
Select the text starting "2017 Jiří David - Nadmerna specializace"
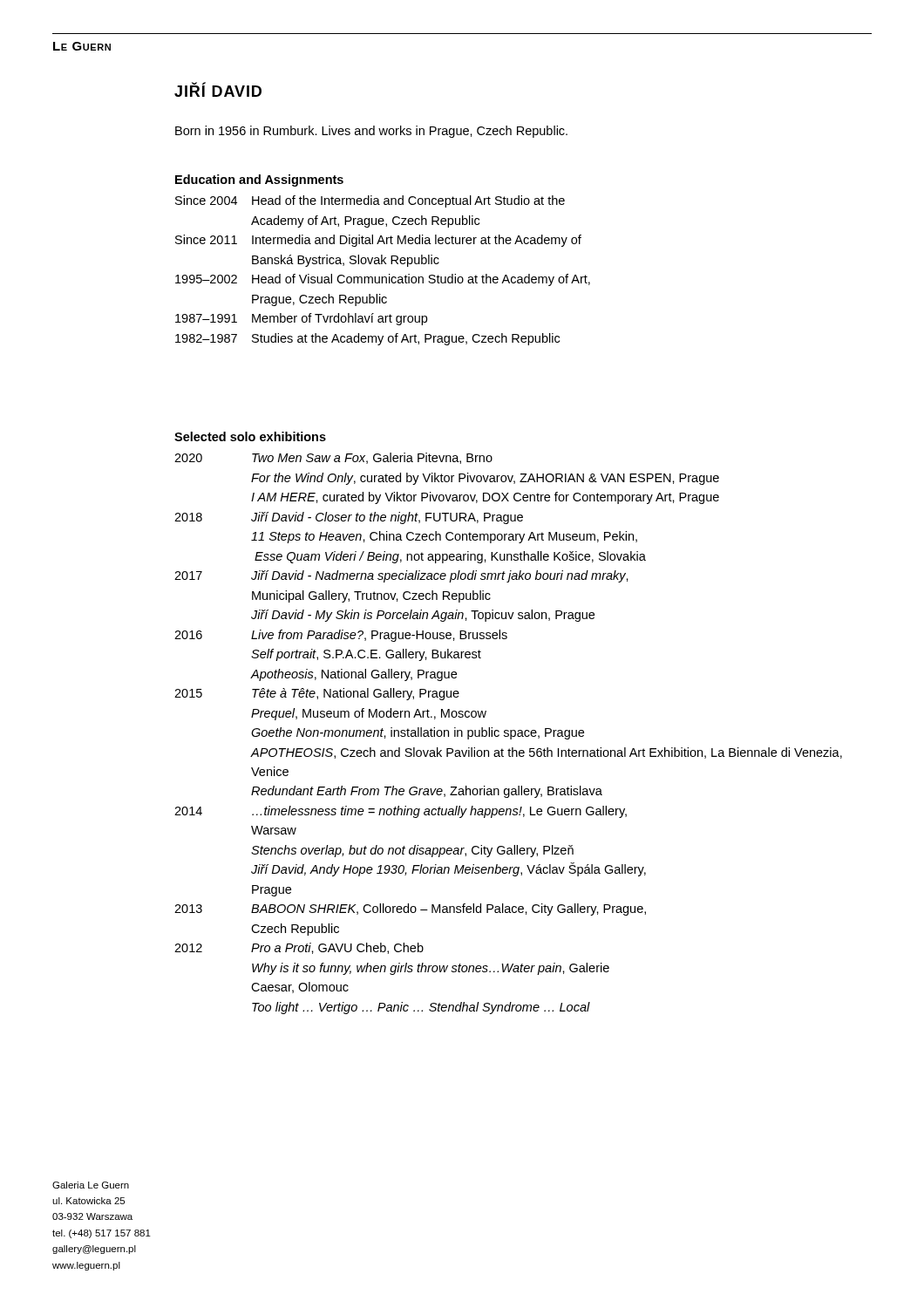[514, 586]
